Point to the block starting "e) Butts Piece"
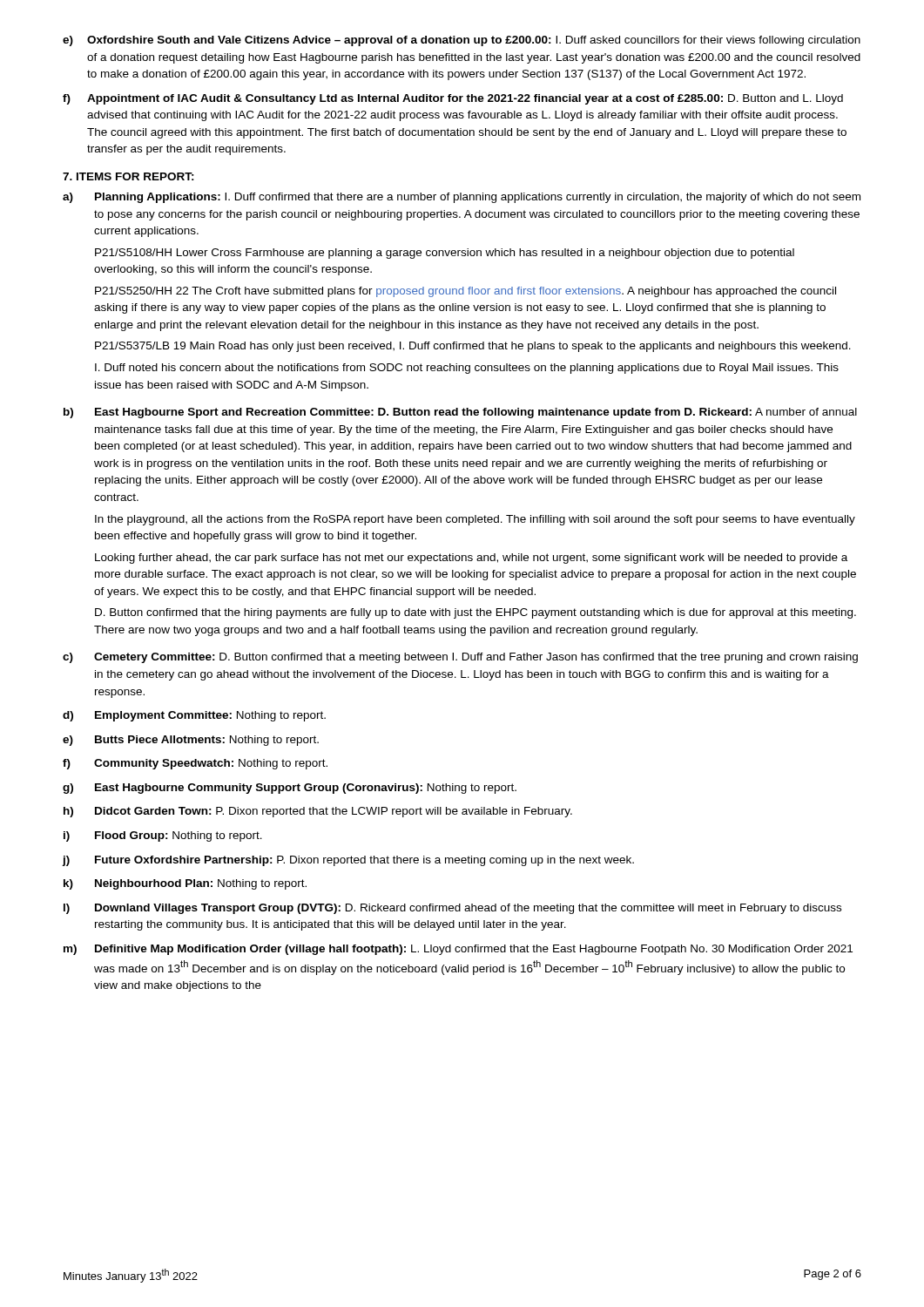The height and width of the screenshot is (1307, 924). click(x=191, y=741)
